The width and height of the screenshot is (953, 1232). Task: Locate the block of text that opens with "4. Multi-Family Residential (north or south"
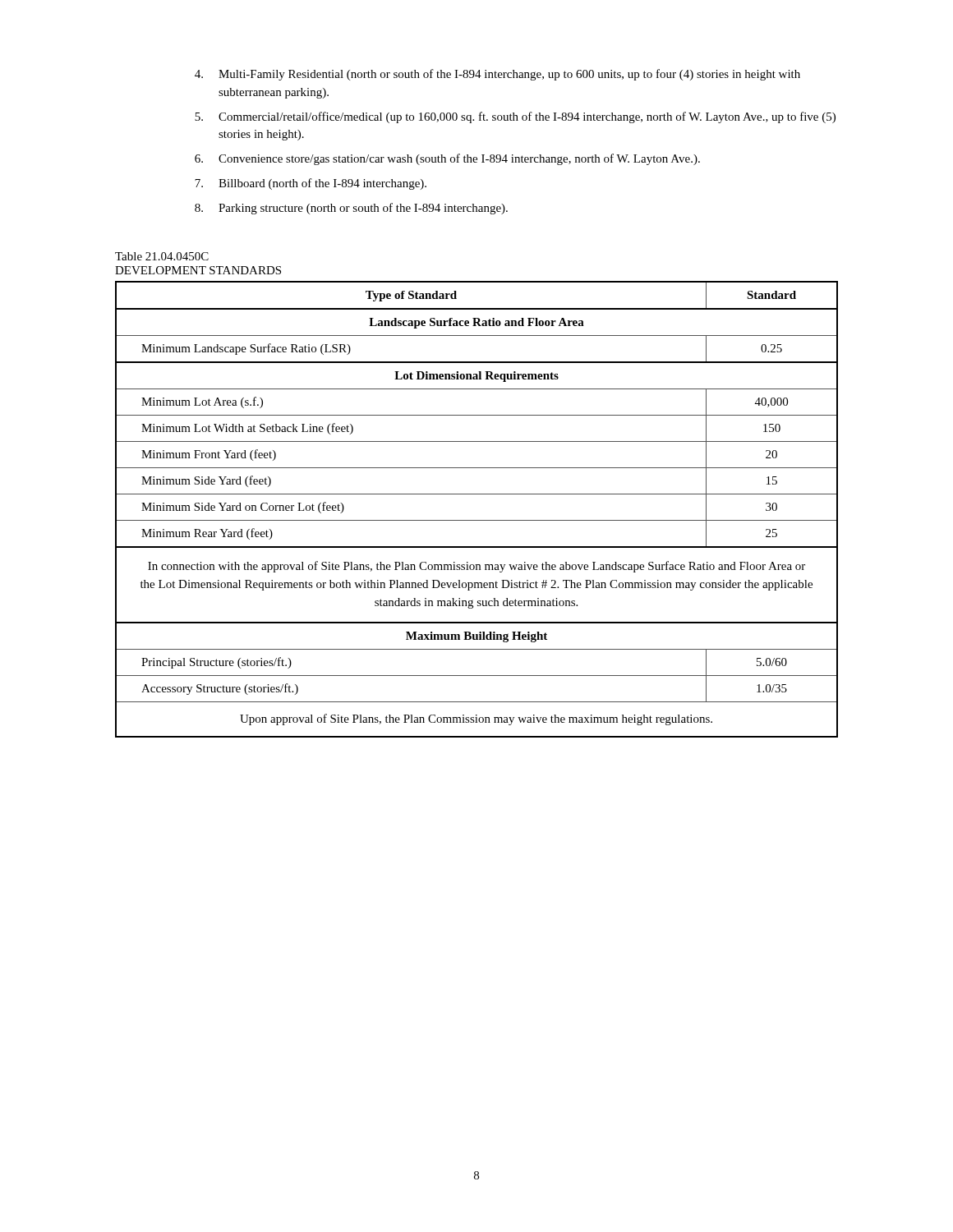(x=501, y=84)
